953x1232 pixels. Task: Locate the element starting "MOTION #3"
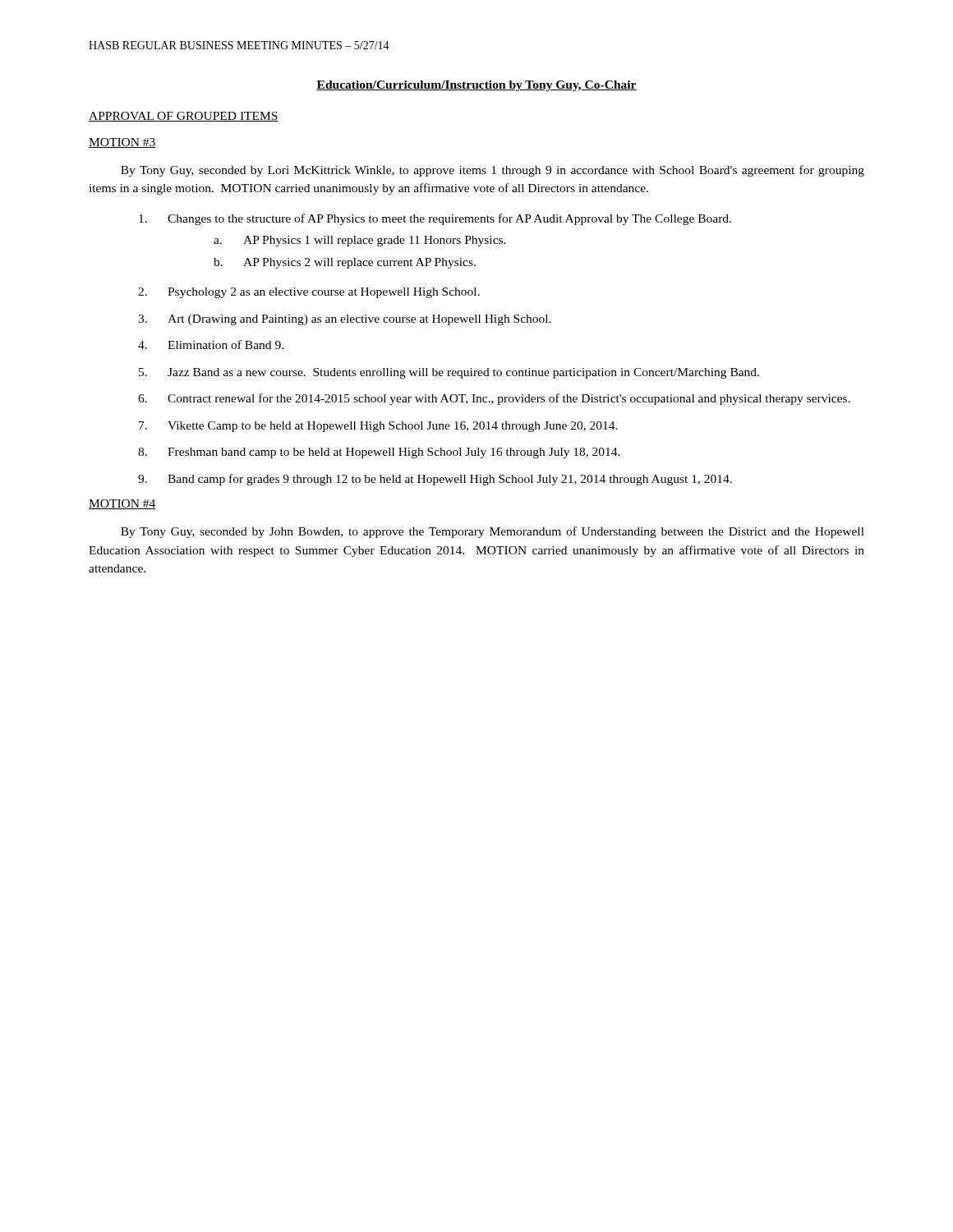click(122, 142)
